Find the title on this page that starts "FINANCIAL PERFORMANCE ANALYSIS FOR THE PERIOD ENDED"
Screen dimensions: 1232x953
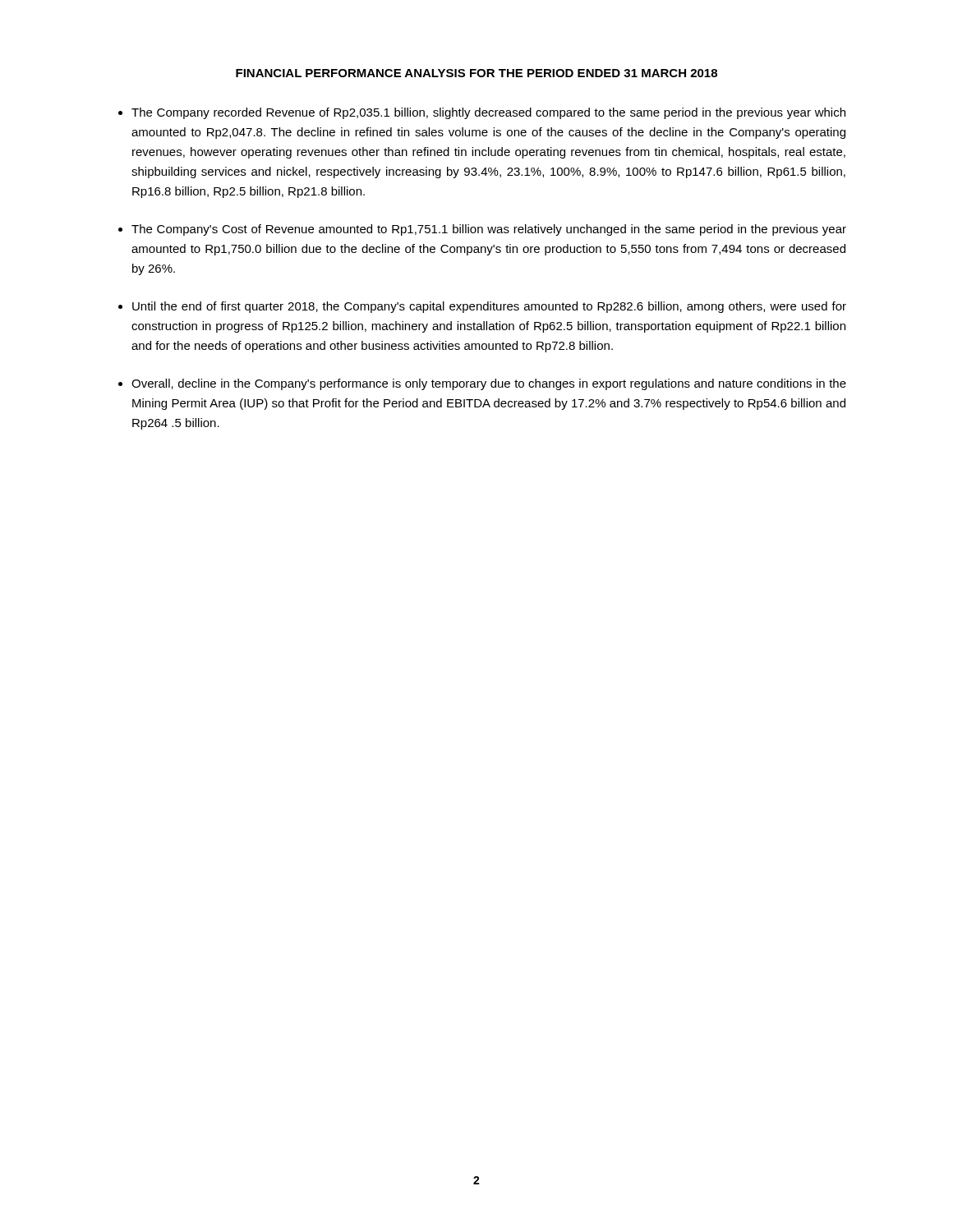coord(476,73)
